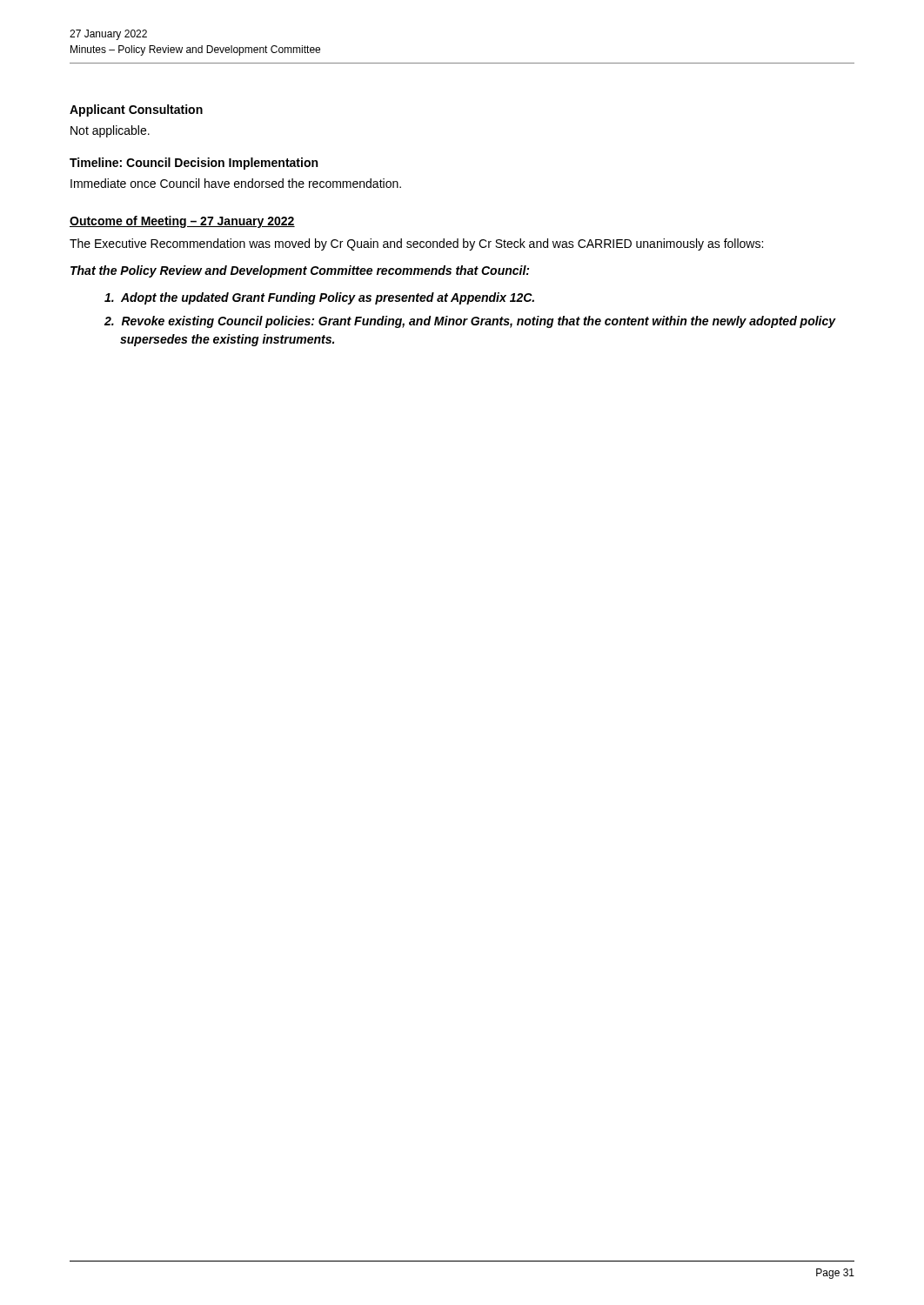Image resolution: width=924 pixels, height=1305 pixels.
Task: Point to the text block starting "Applicant Consultation"
Action: click(136, 110)
